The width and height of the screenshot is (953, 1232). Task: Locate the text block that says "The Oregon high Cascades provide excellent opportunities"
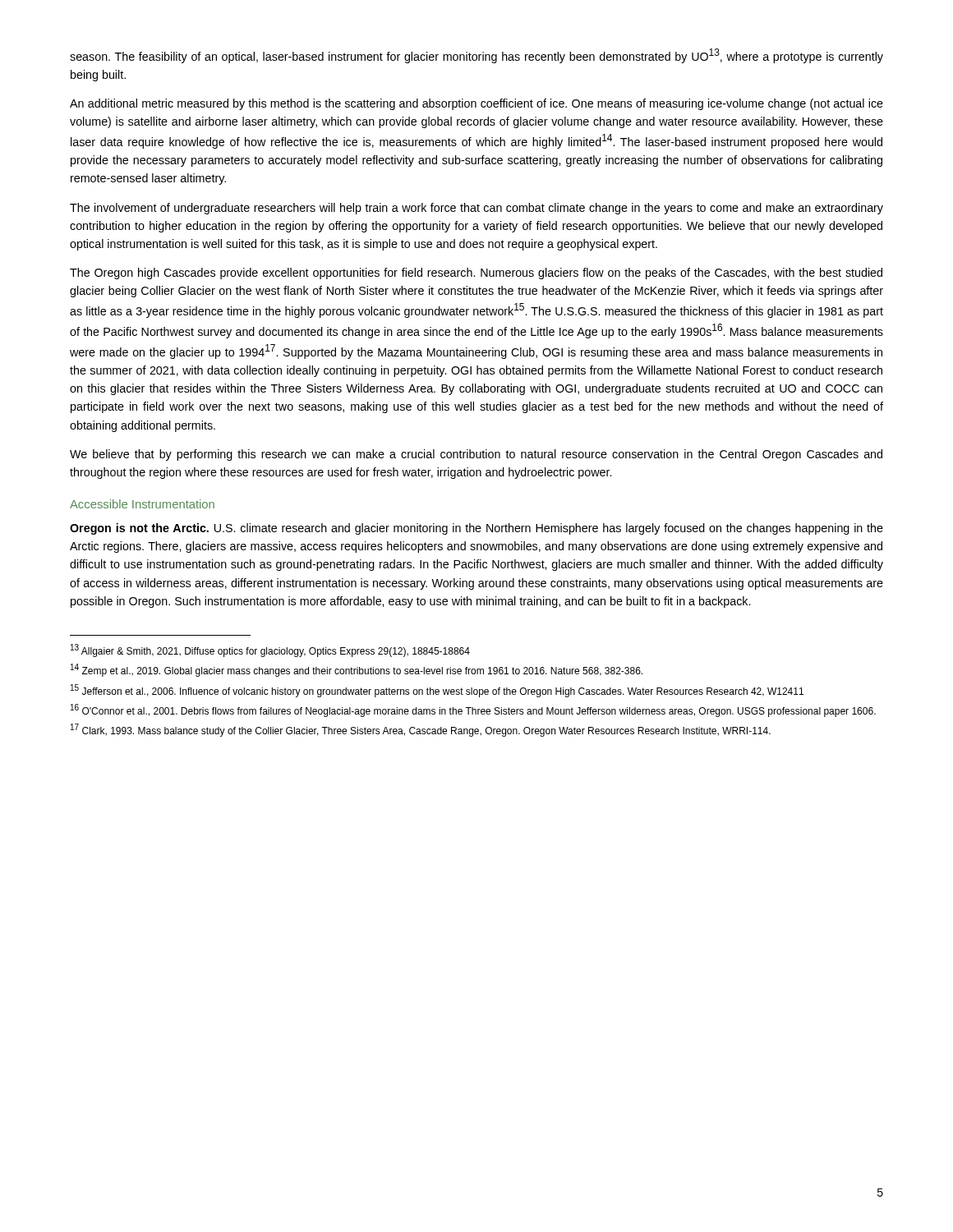coord(476,349)
